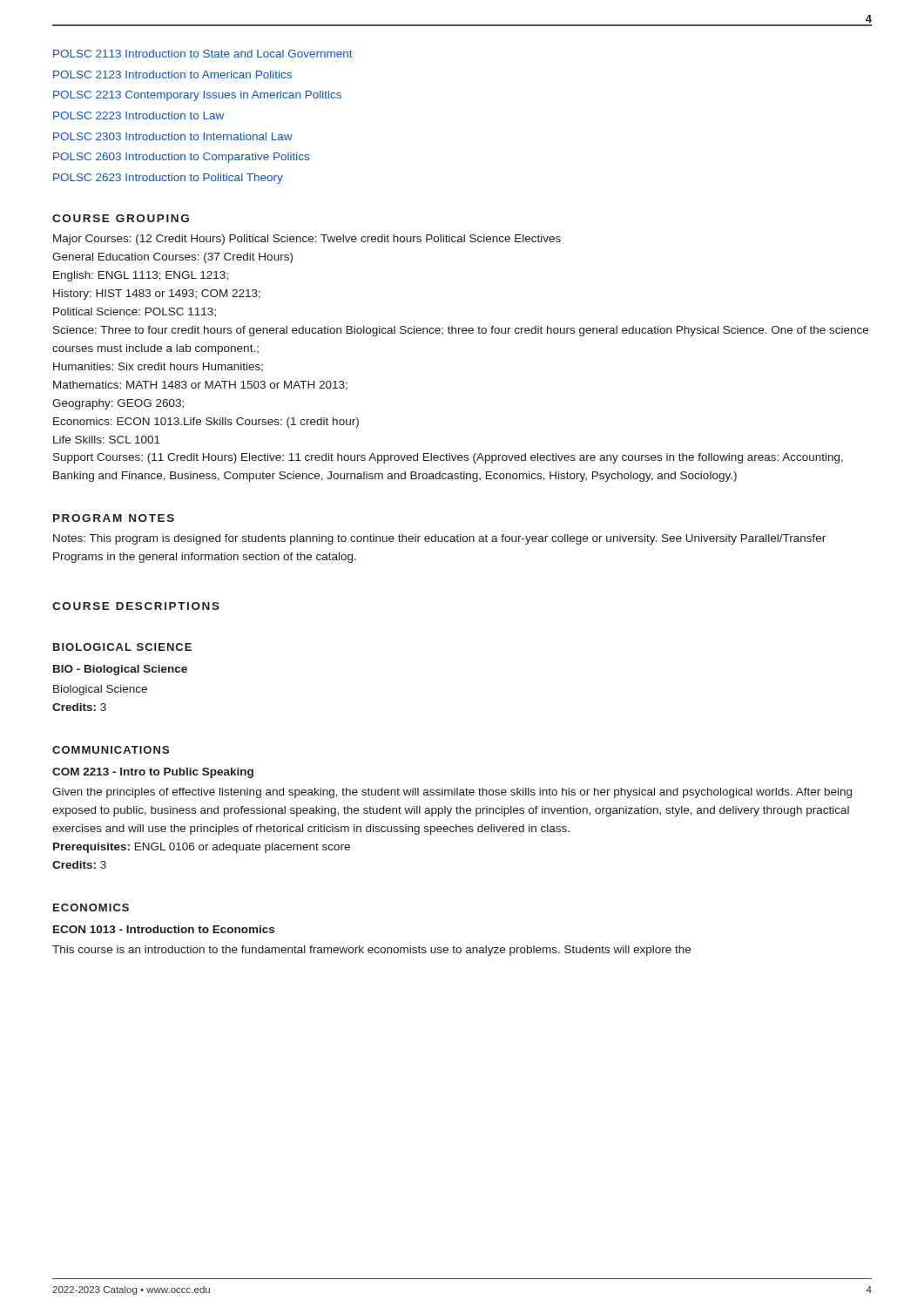Locate the block of text that opens with "POLSC 2113 Introduction to State"
Image resolution: width=924 pixels, height=1307 pixels.
coord(202,54)
